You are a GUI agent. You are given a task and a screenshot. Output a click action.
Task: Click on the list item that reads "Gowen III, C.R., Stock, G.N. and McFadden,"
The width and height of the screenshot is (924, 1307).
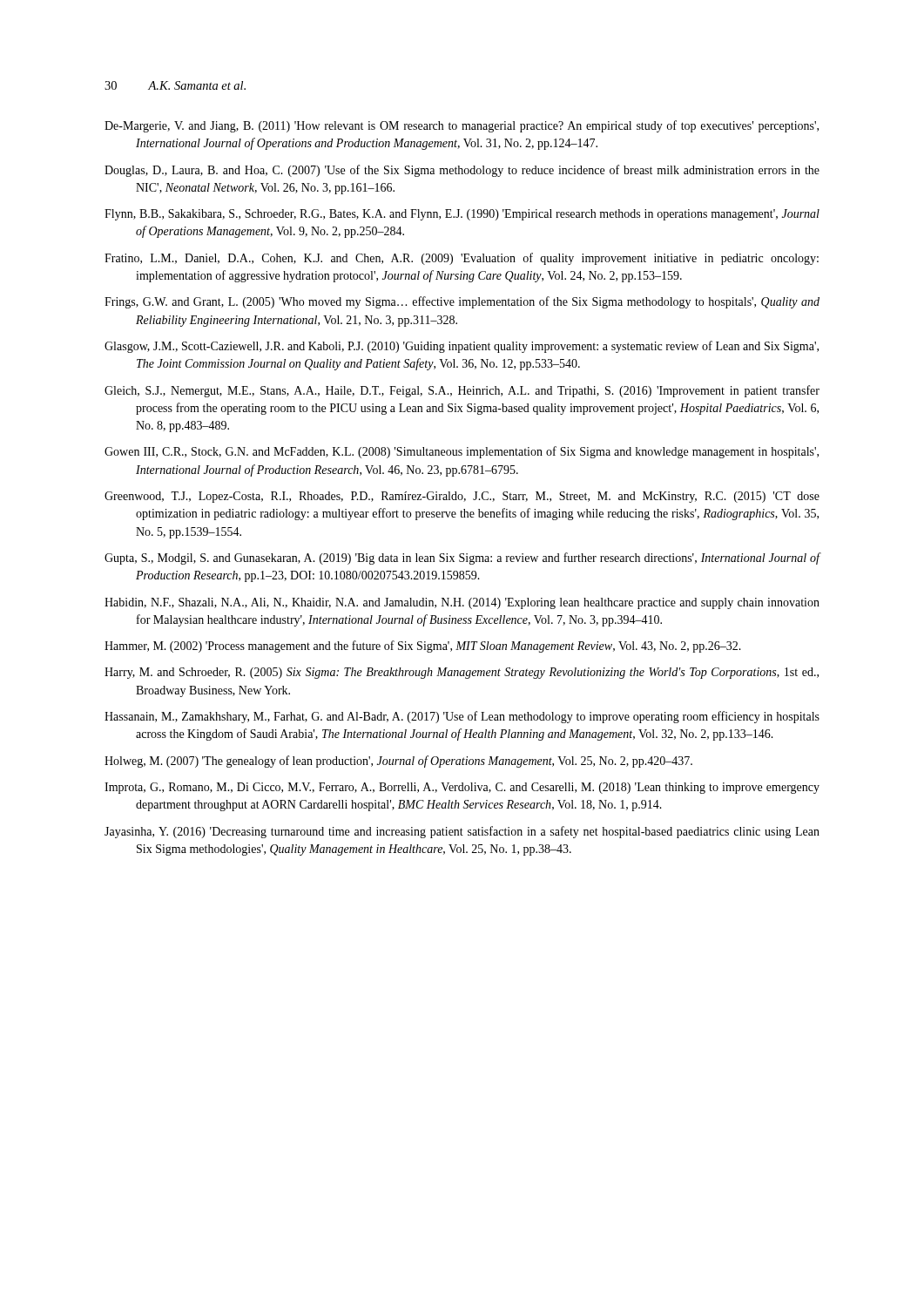(x=462, y=462)
